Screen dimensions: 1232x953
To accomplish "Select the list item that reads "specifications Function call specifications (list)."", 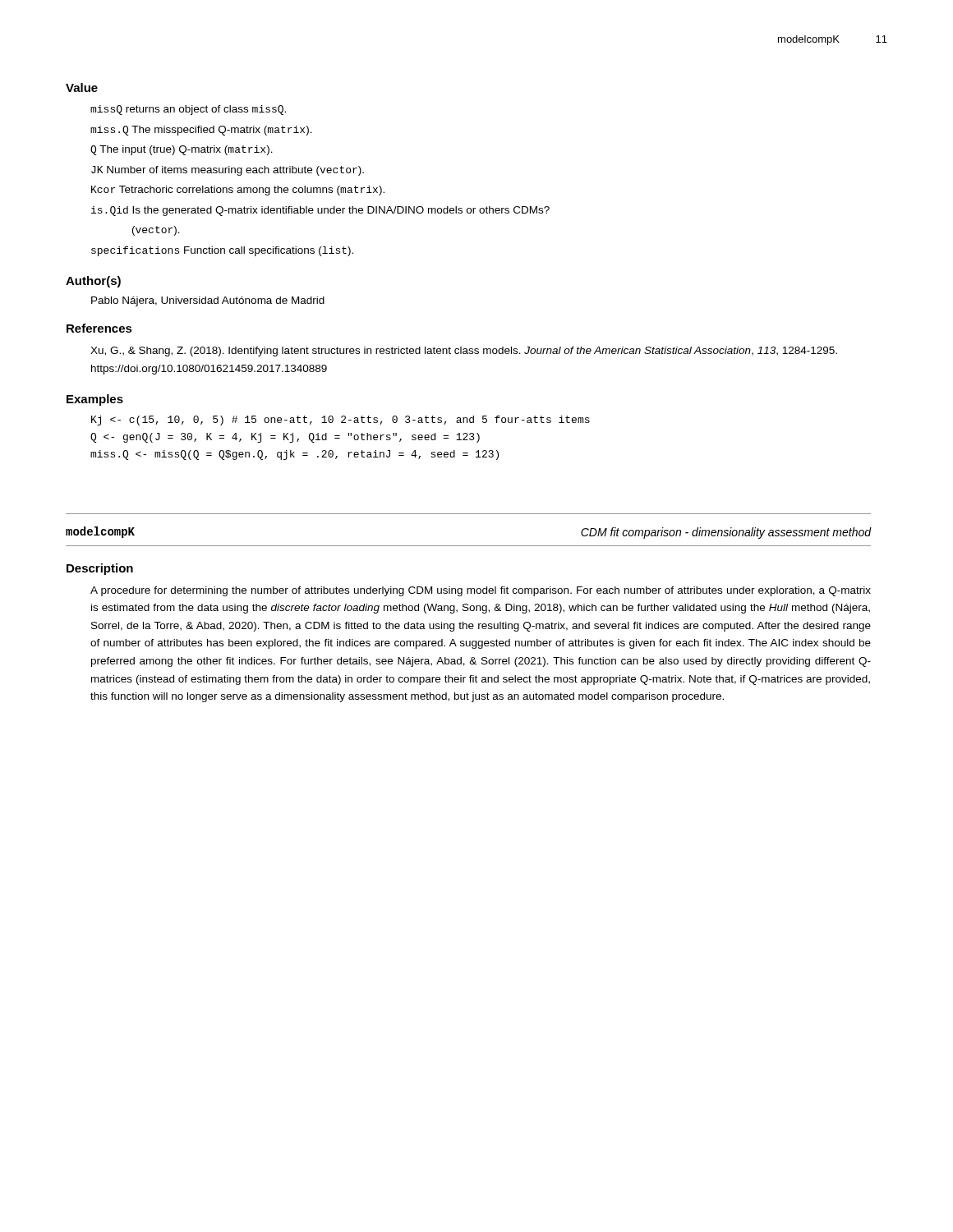I will tap(222, 250).
